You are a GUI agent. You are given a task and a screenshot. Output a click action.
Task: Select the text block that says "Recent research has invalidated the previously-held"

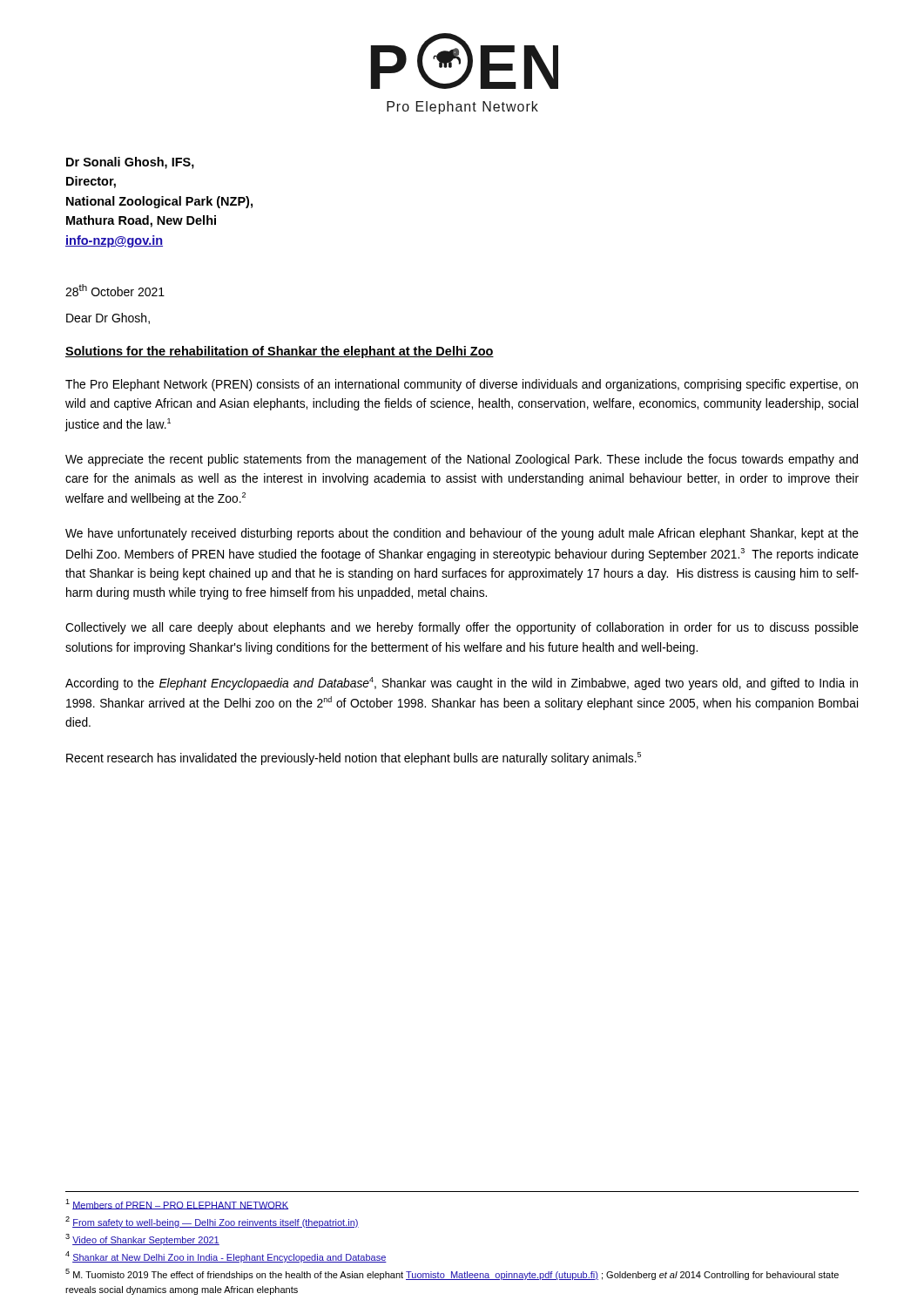(x=353, y=758)
